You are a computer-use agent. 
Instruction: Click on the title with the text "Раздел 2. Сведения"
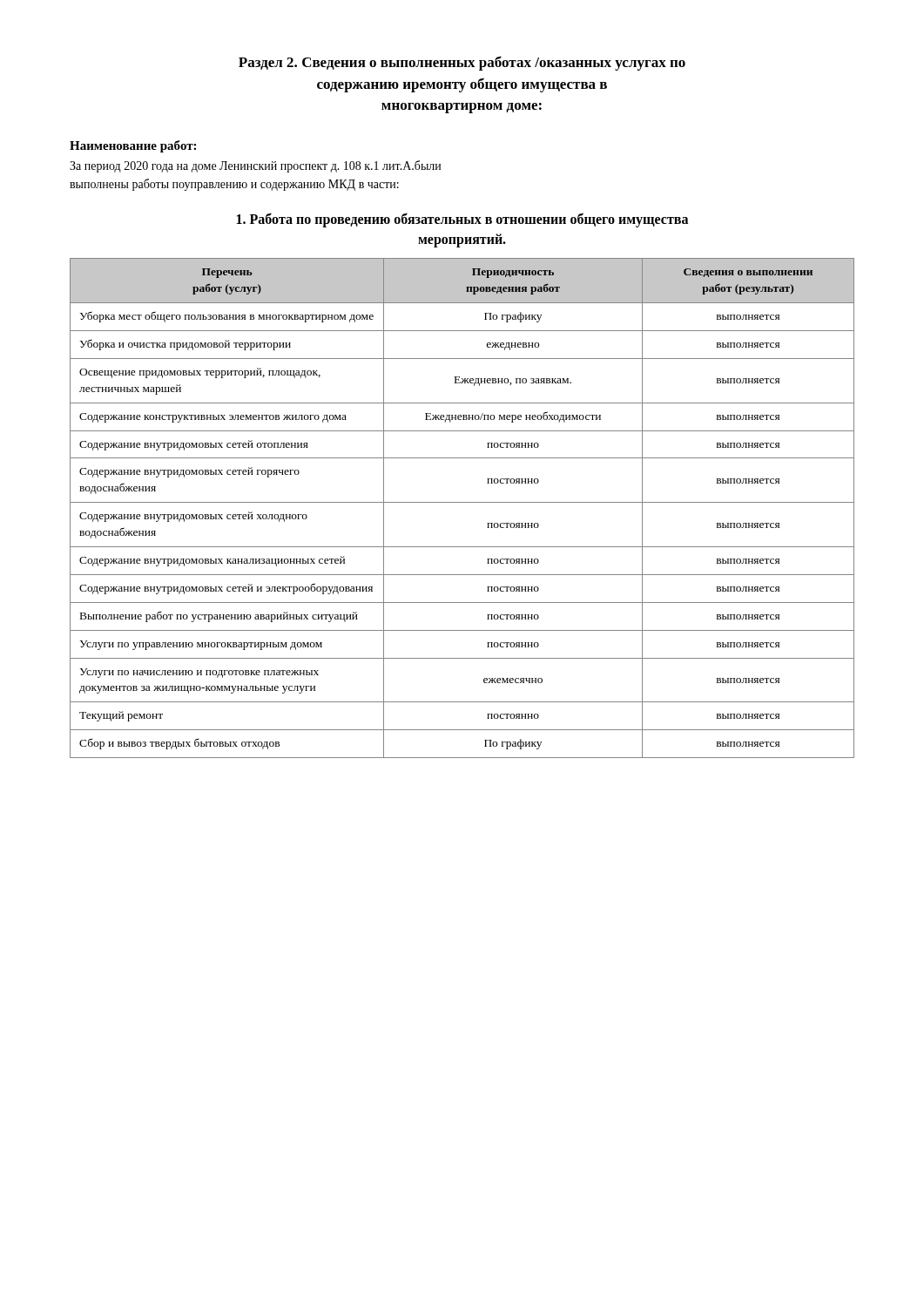[462, 84]
